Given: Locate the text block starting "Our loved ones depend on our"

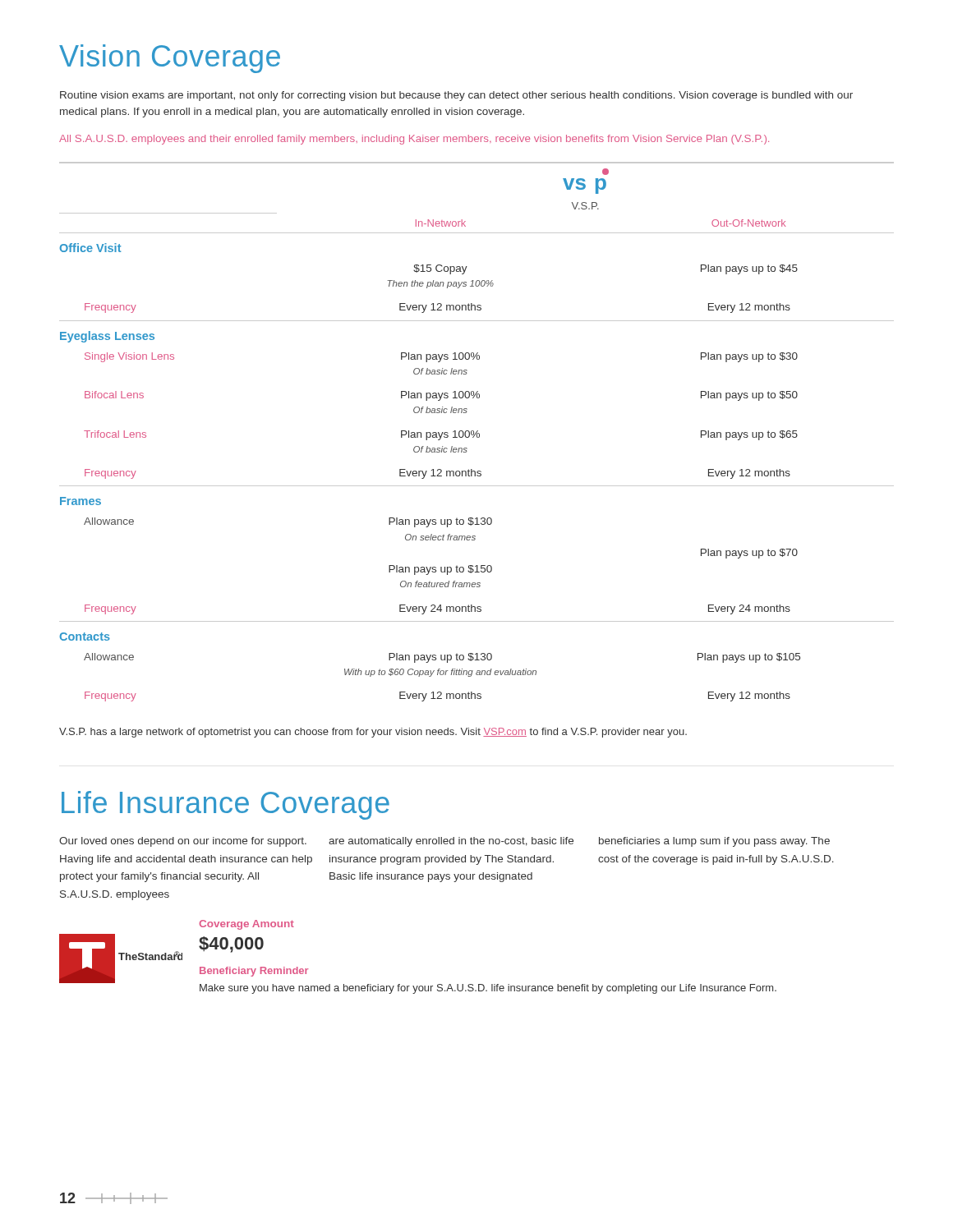Looking at the screenshot, I should [186, 867].
